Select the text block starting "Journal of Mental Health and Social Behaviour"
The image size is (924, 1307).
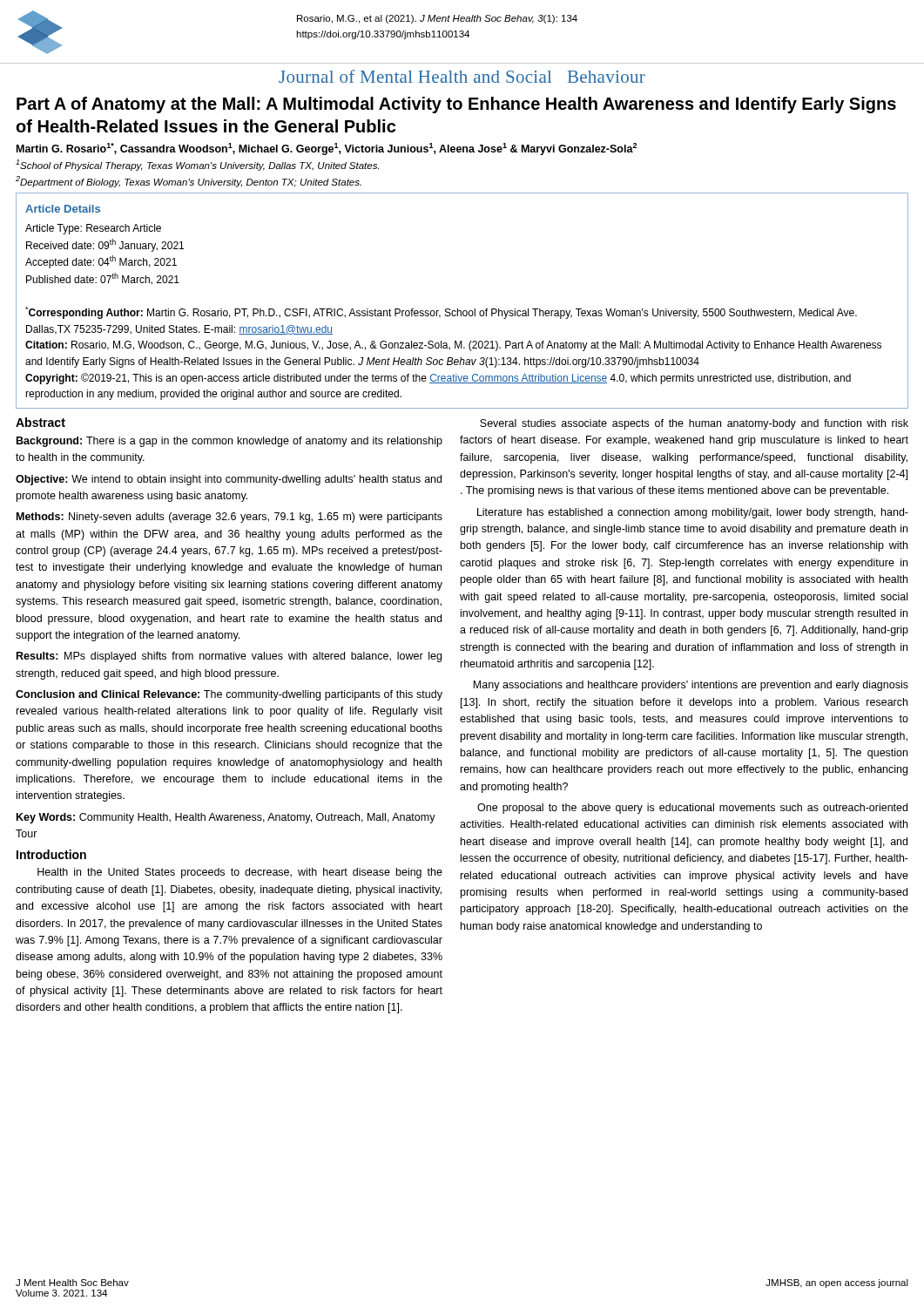462,77
